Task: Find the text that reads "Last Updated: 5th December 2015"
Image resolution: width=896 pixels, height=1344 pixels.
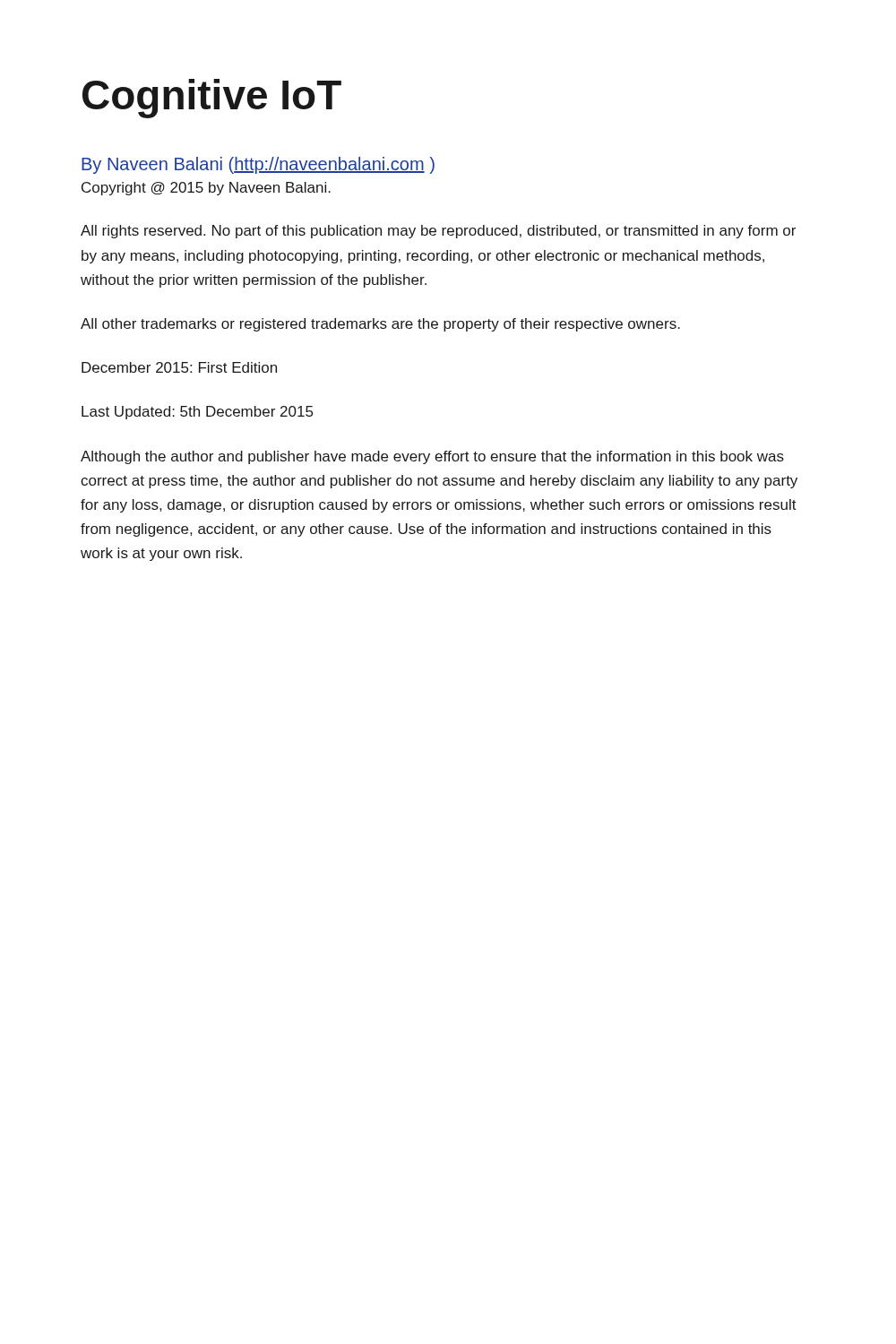Action: (197, 413)
